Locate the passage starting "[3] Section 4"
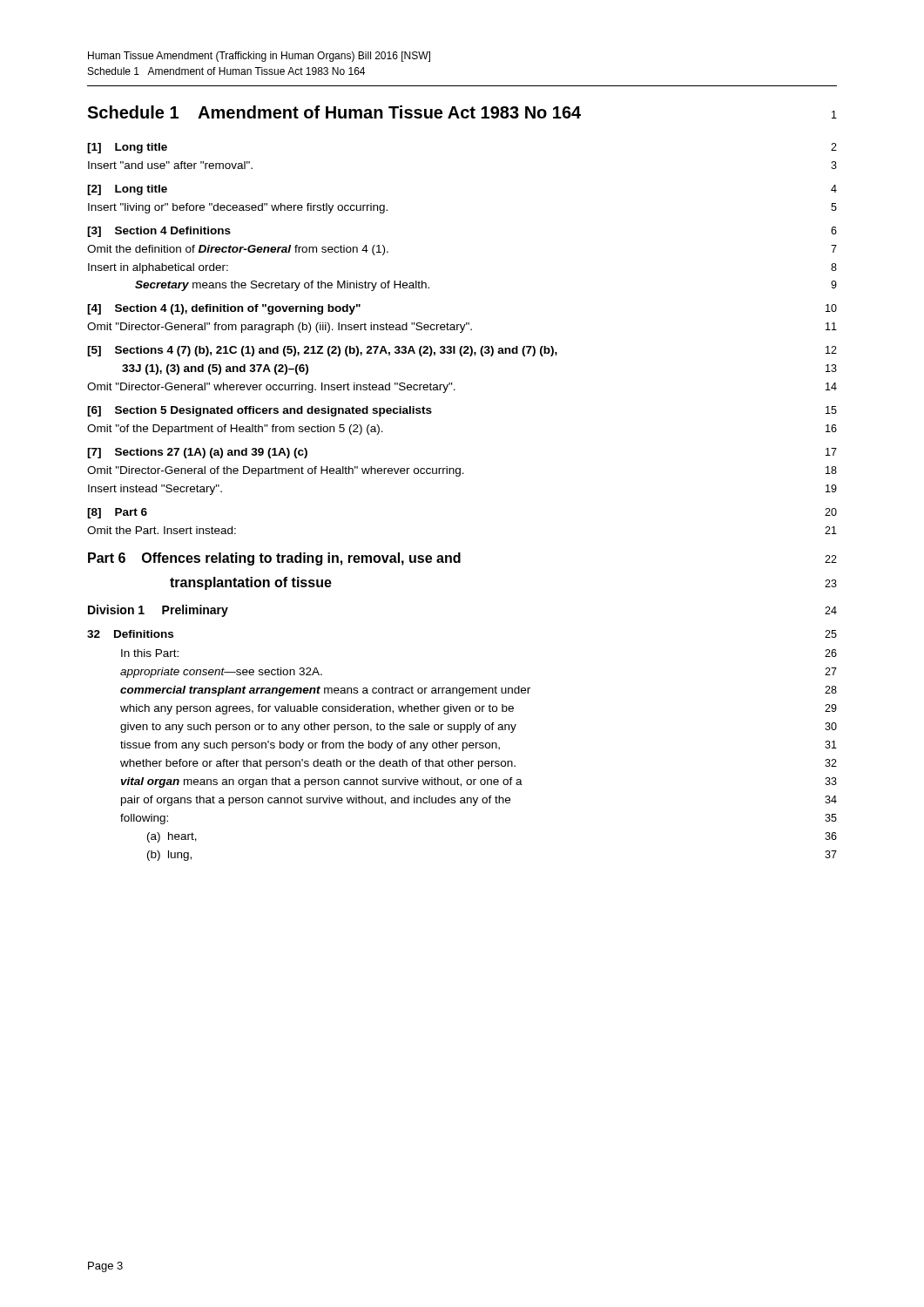The image size is (924, 1307). (180, 231)
